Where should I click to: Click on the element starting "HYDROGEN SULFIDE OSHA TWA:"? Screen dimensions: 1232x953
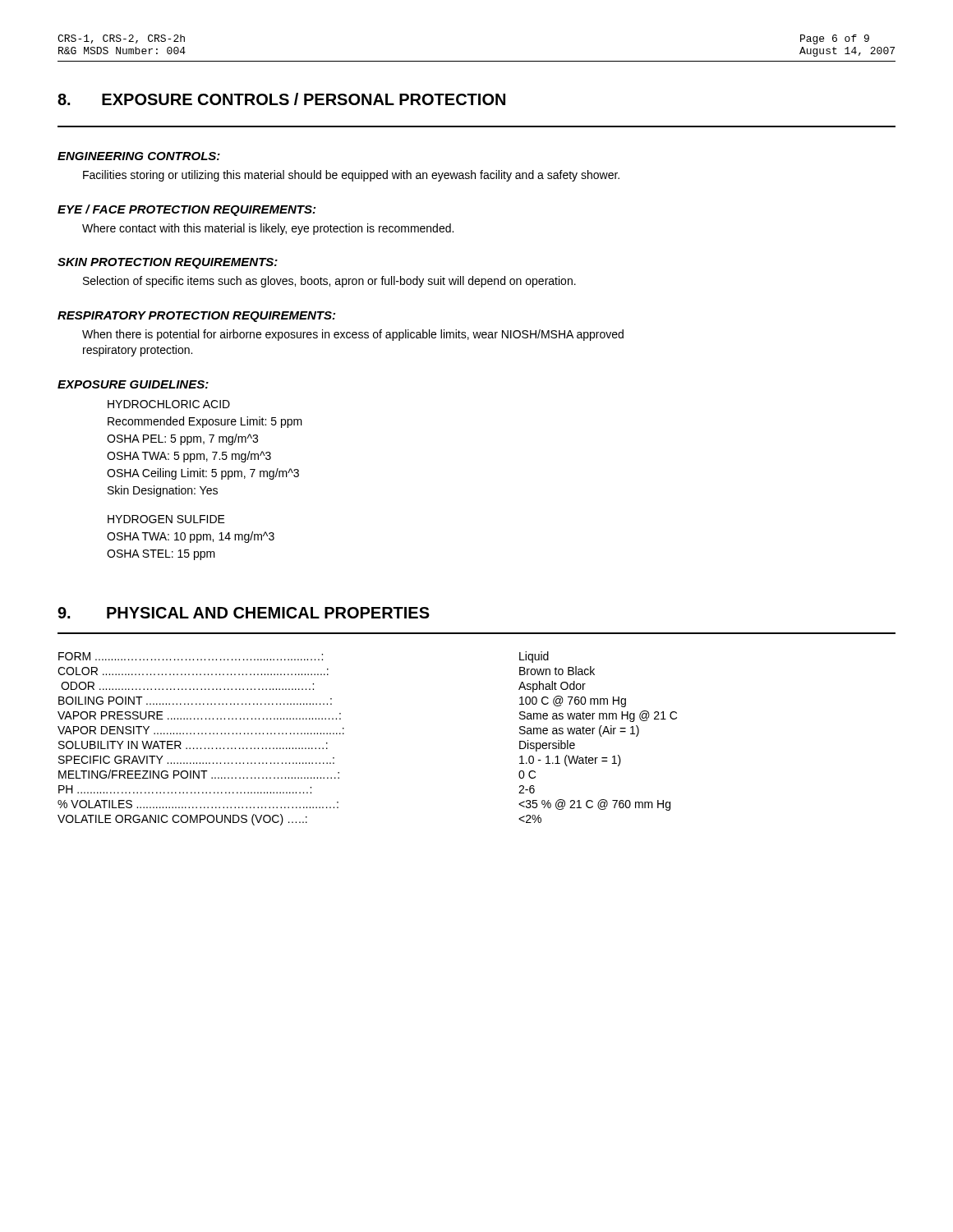click(191, 536)
